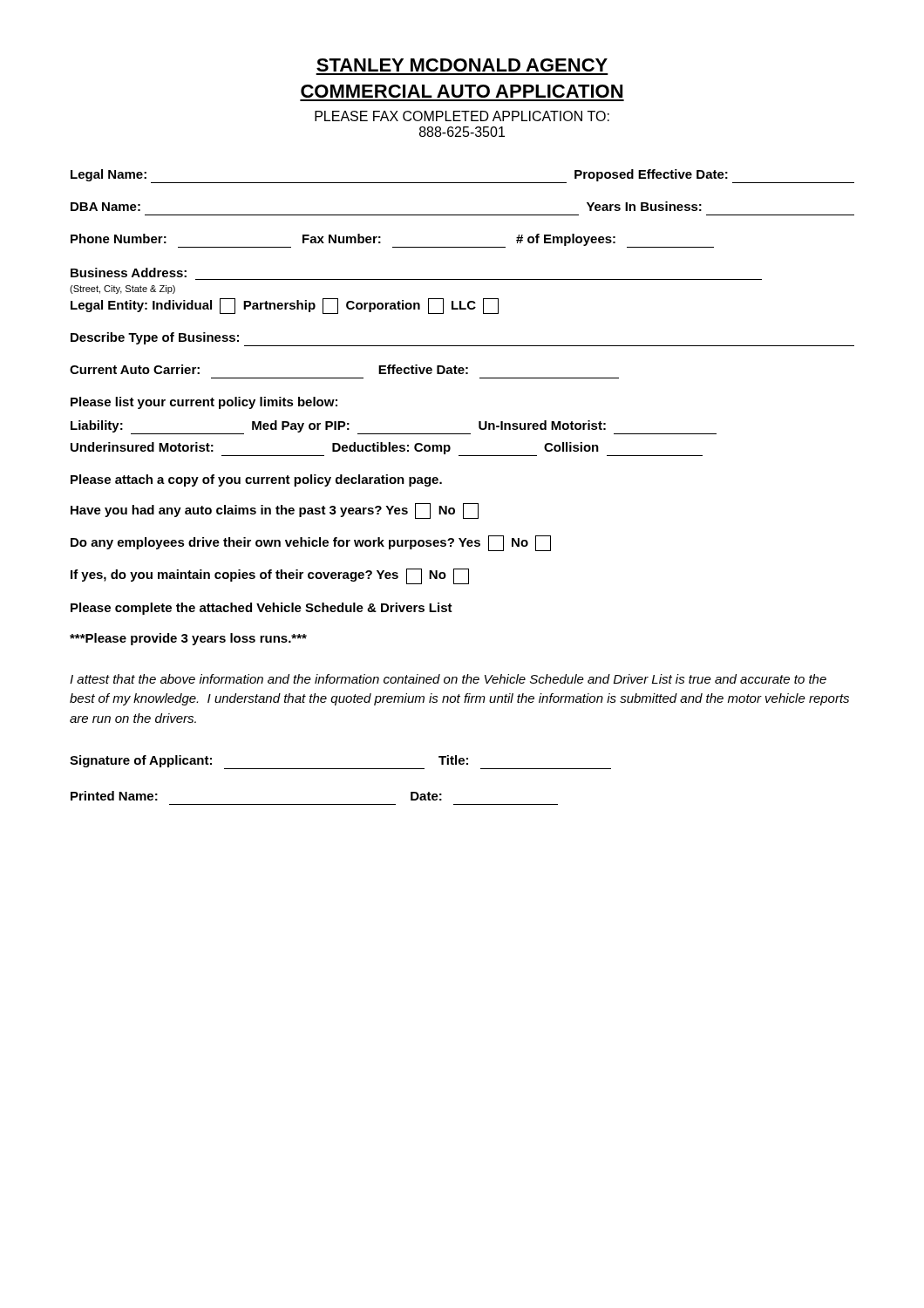Find the text block starting "Legal Entity: Individual Partnership Corporation LLC"
Screen dimensions: 1308x924
coord(284,306)
